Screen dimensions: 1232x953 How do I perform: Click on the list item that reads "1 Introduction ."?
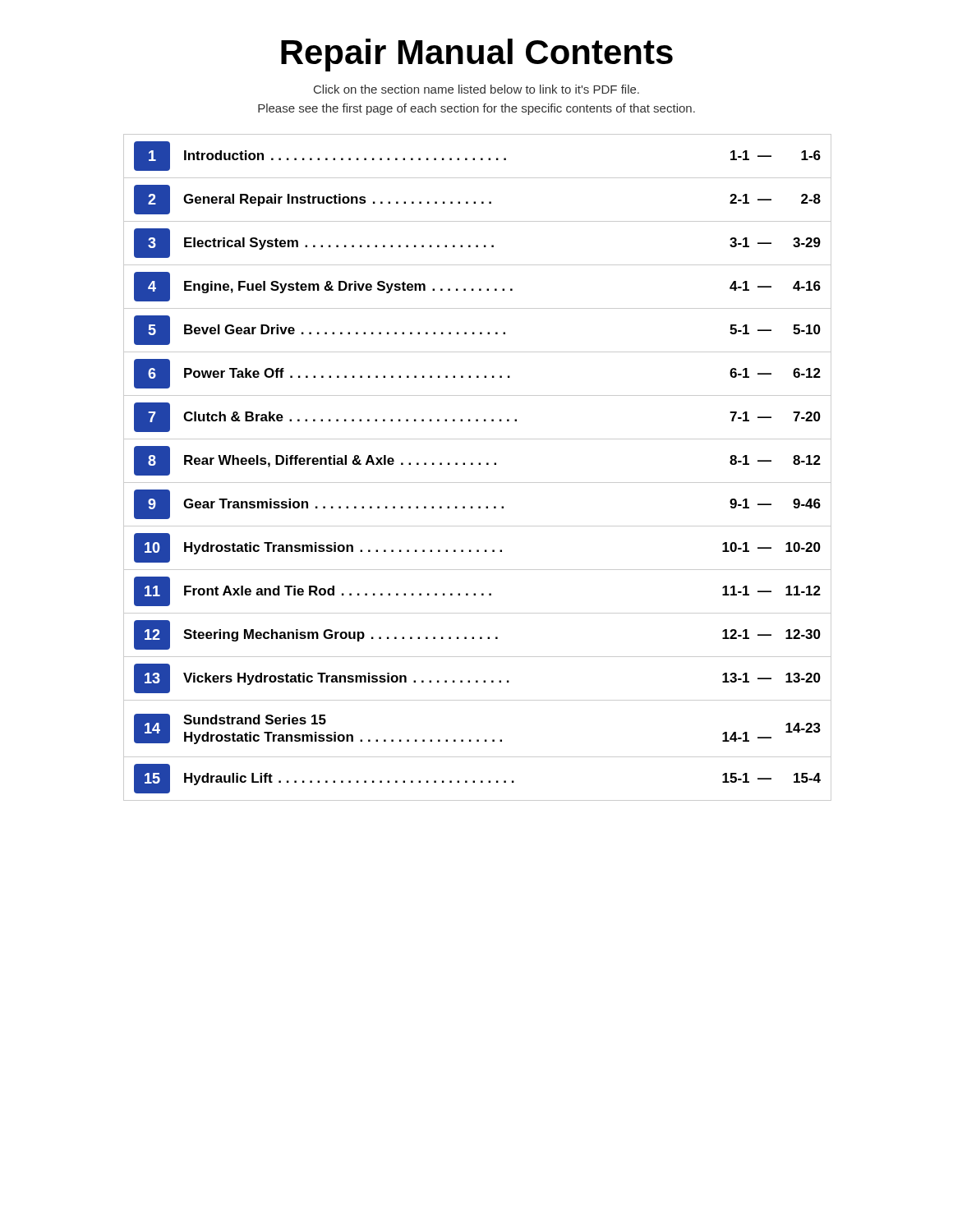click(477, 156)
